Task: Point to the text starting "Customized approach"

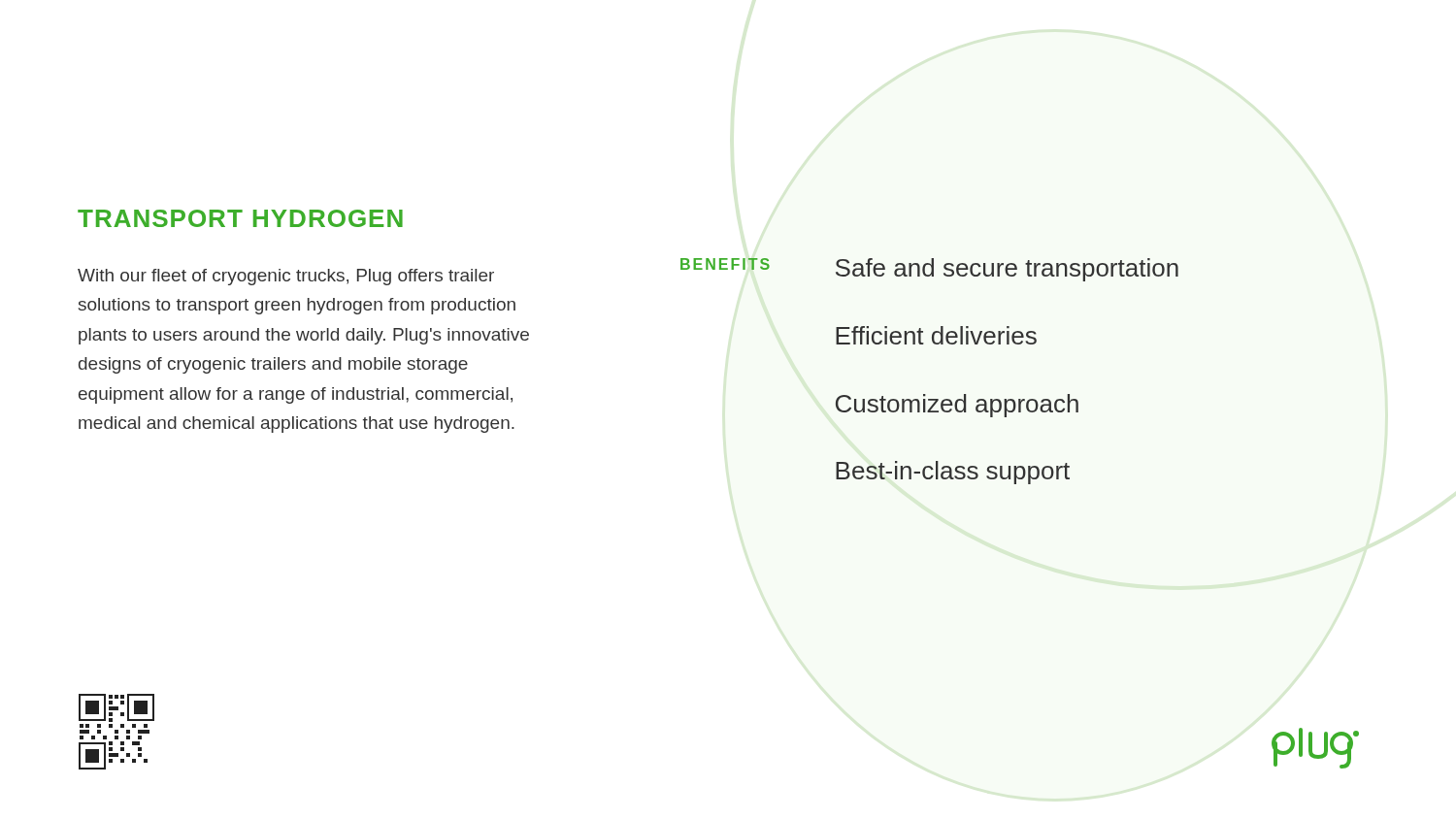Action: (957, 403)
